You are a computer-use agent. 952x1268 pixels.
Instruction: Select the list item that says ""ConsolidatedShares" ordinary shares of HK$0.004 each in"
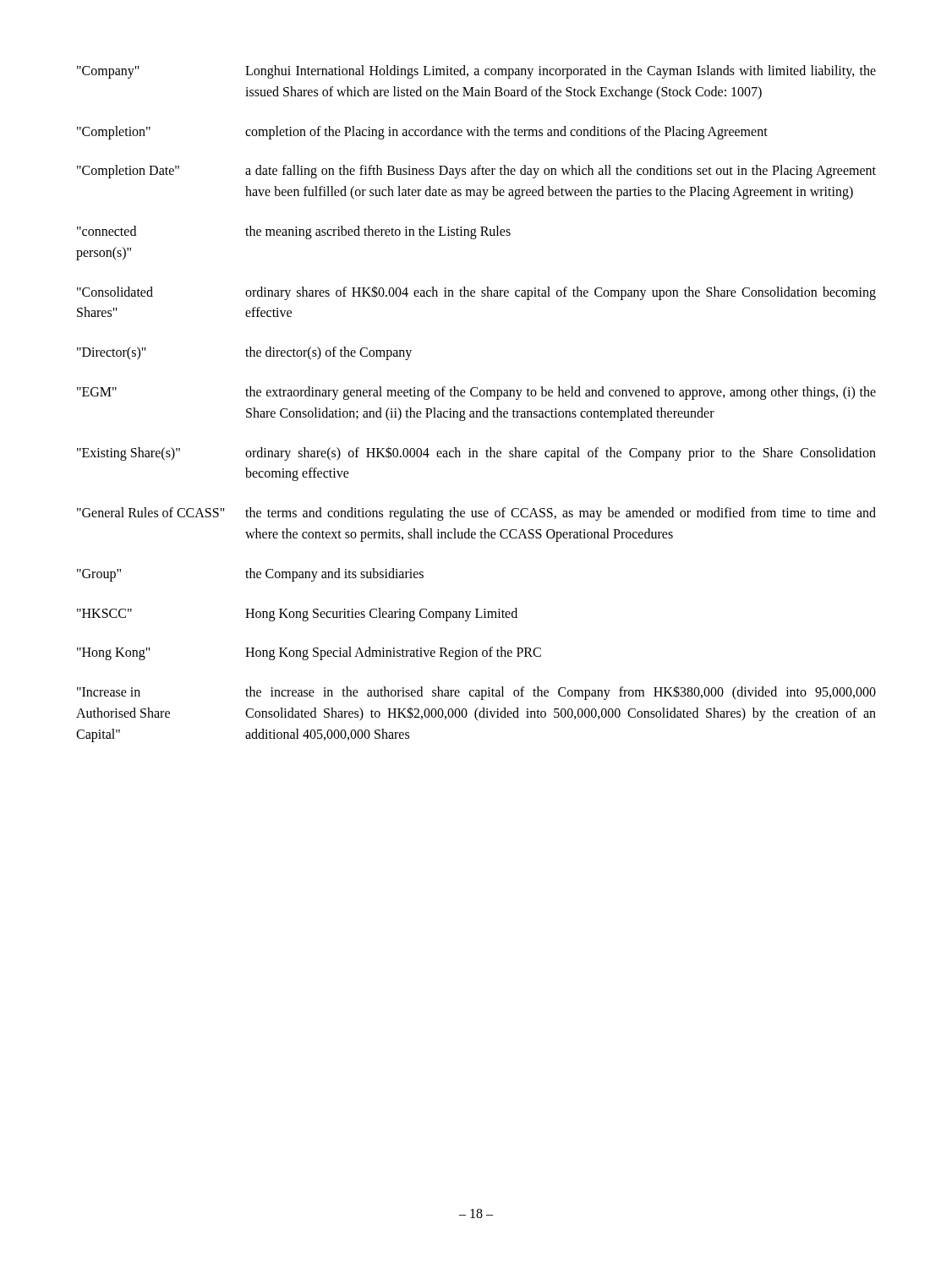[476, 303]
